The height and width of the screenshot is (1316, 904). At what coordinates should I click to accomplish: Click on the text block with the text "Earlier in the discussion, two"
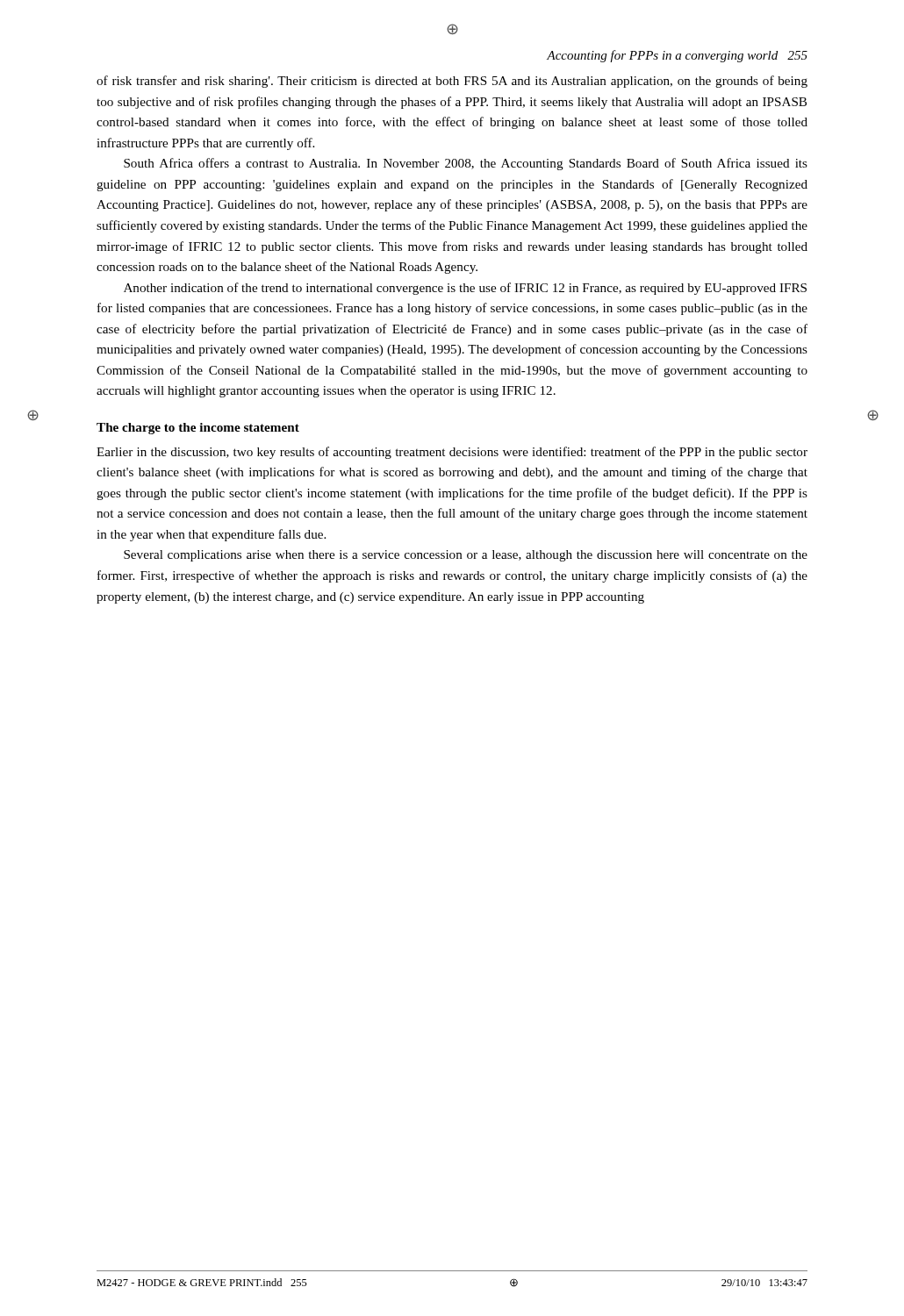(x=452, y=493)
